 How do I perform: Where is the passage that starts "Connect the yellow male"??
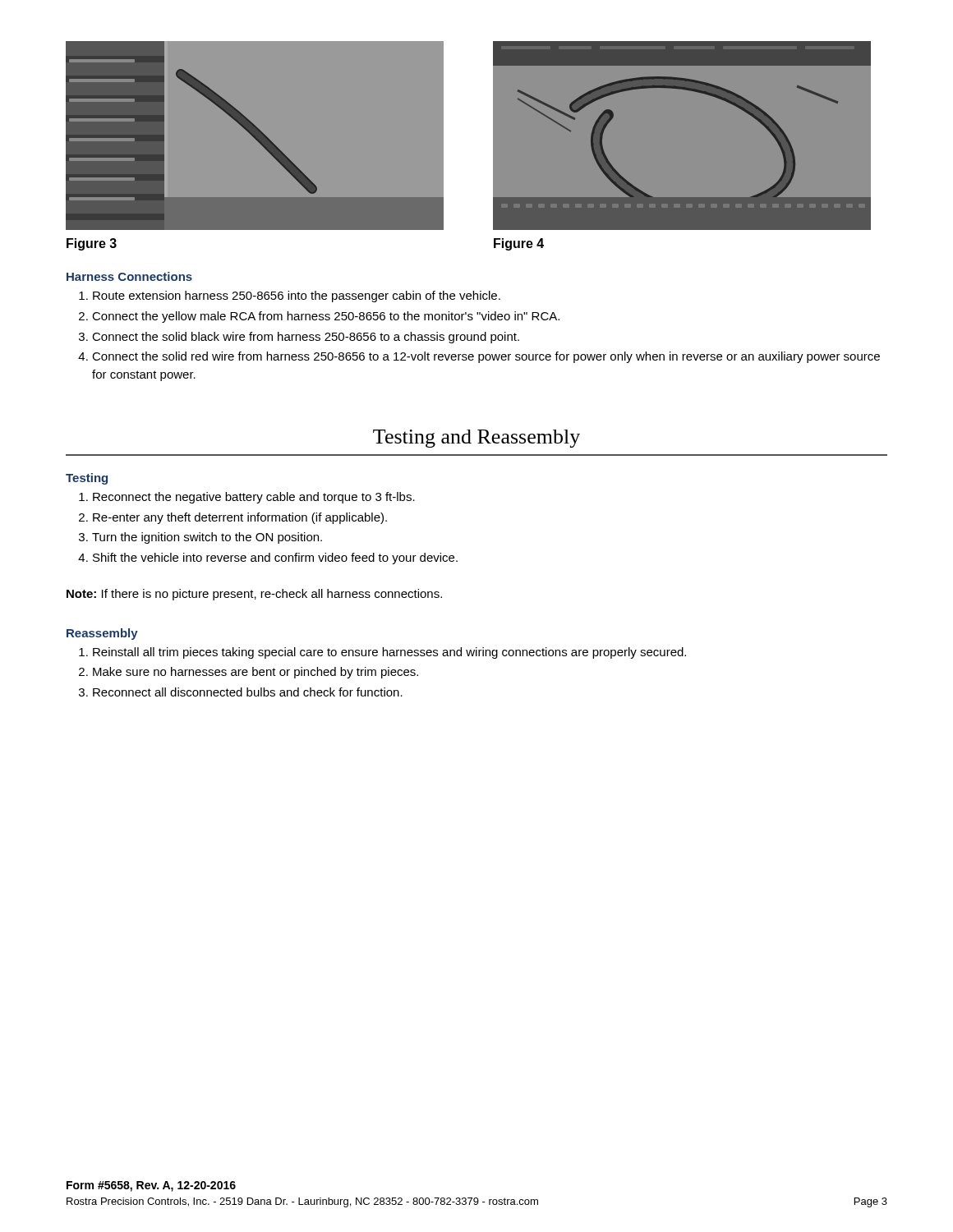point(490,316)
